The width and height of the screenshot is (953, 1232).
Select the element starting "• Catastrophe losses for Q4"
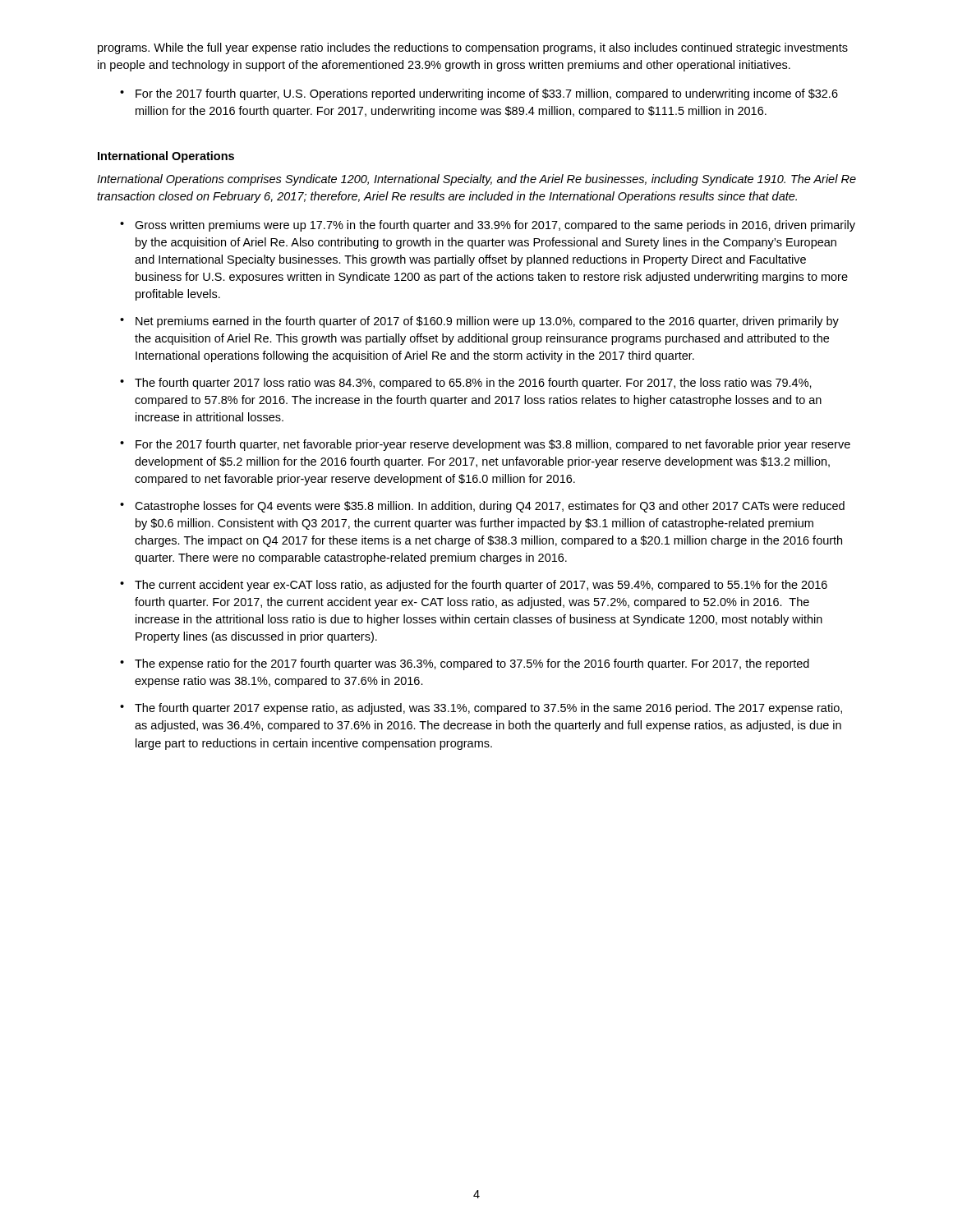tap(488, 532)
